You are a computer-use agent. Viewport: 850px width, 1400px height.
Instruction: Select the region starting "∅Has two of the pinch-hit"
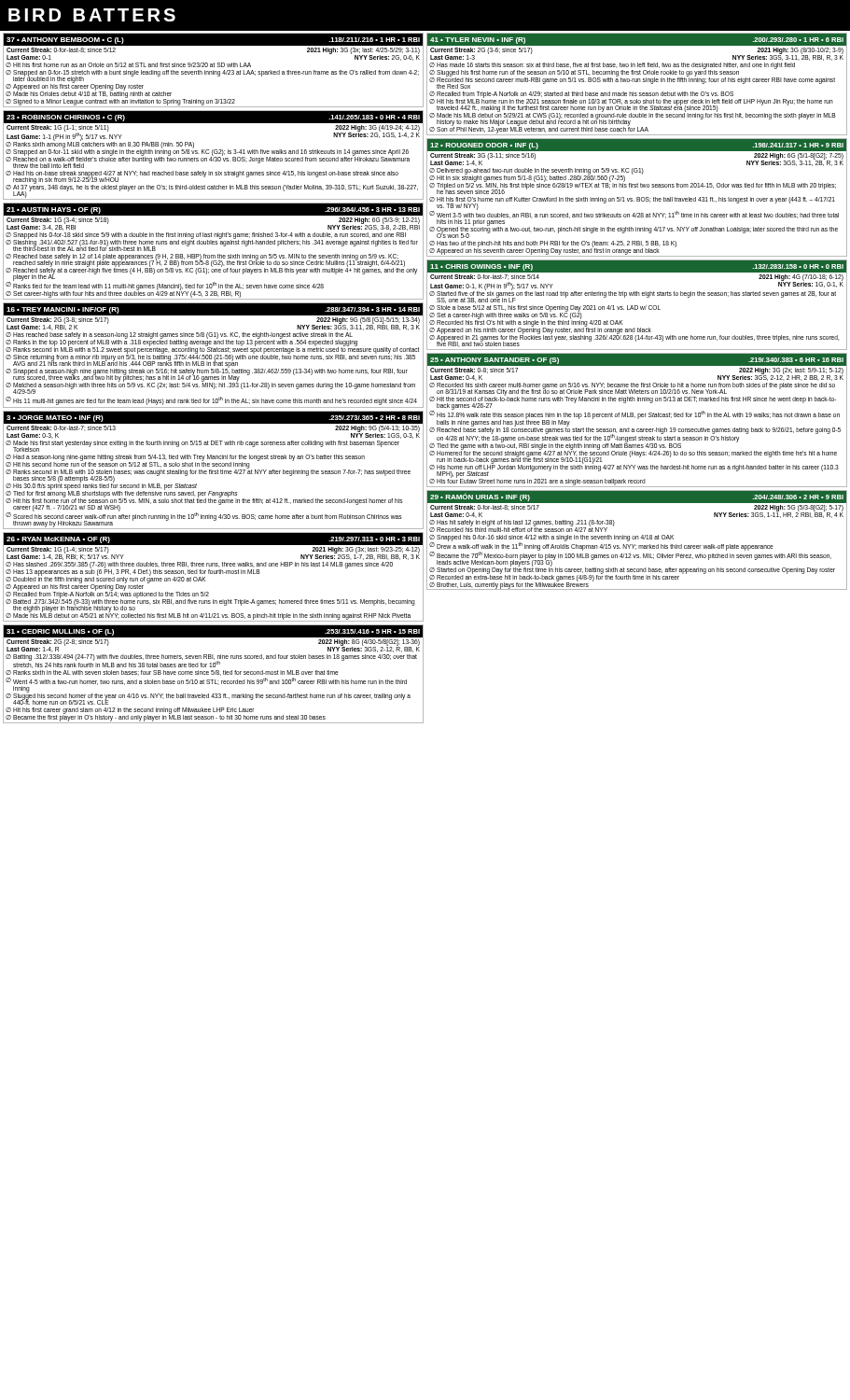tap(553, 244)
